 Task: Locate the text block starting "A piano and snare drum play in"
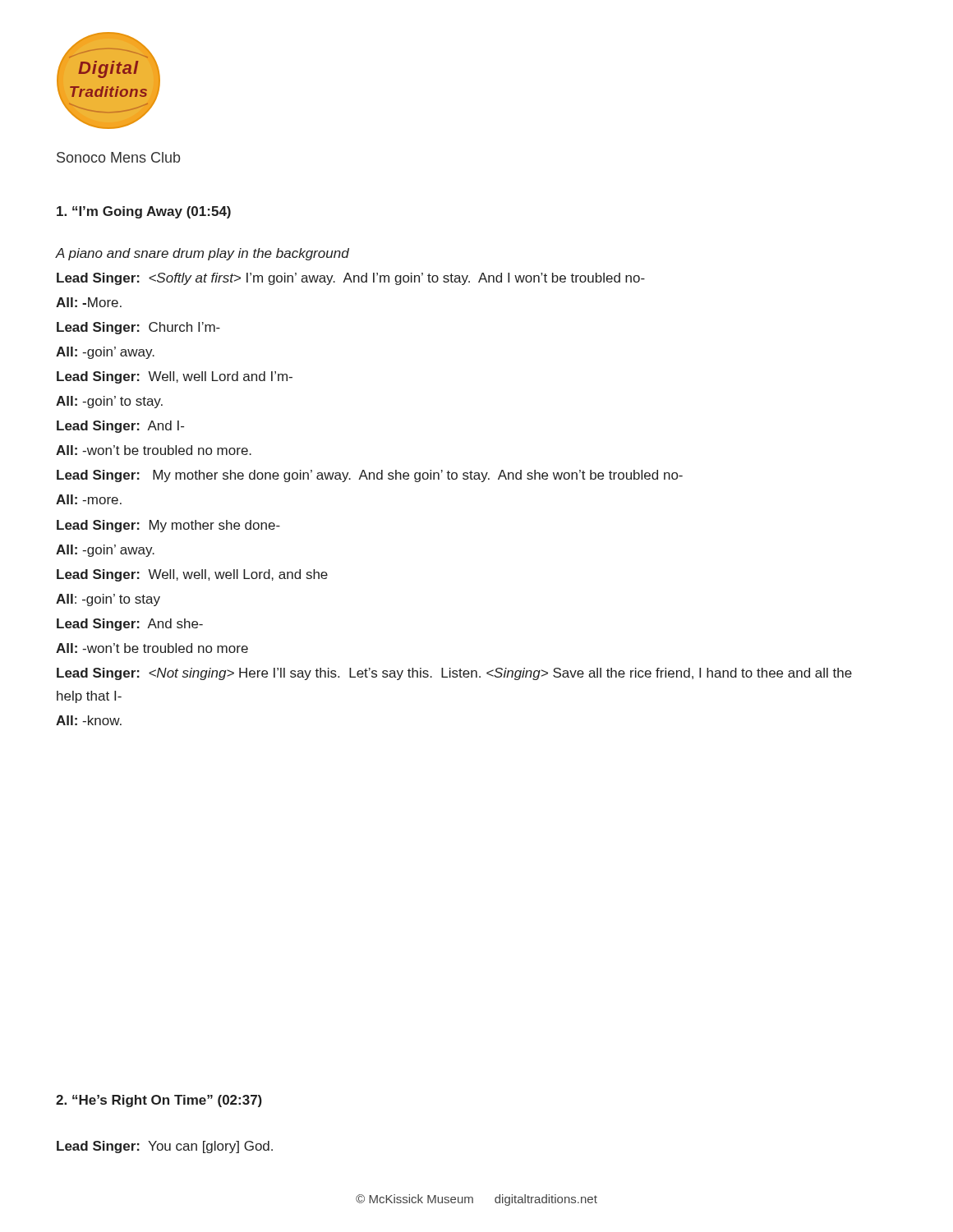click(202, 253)
